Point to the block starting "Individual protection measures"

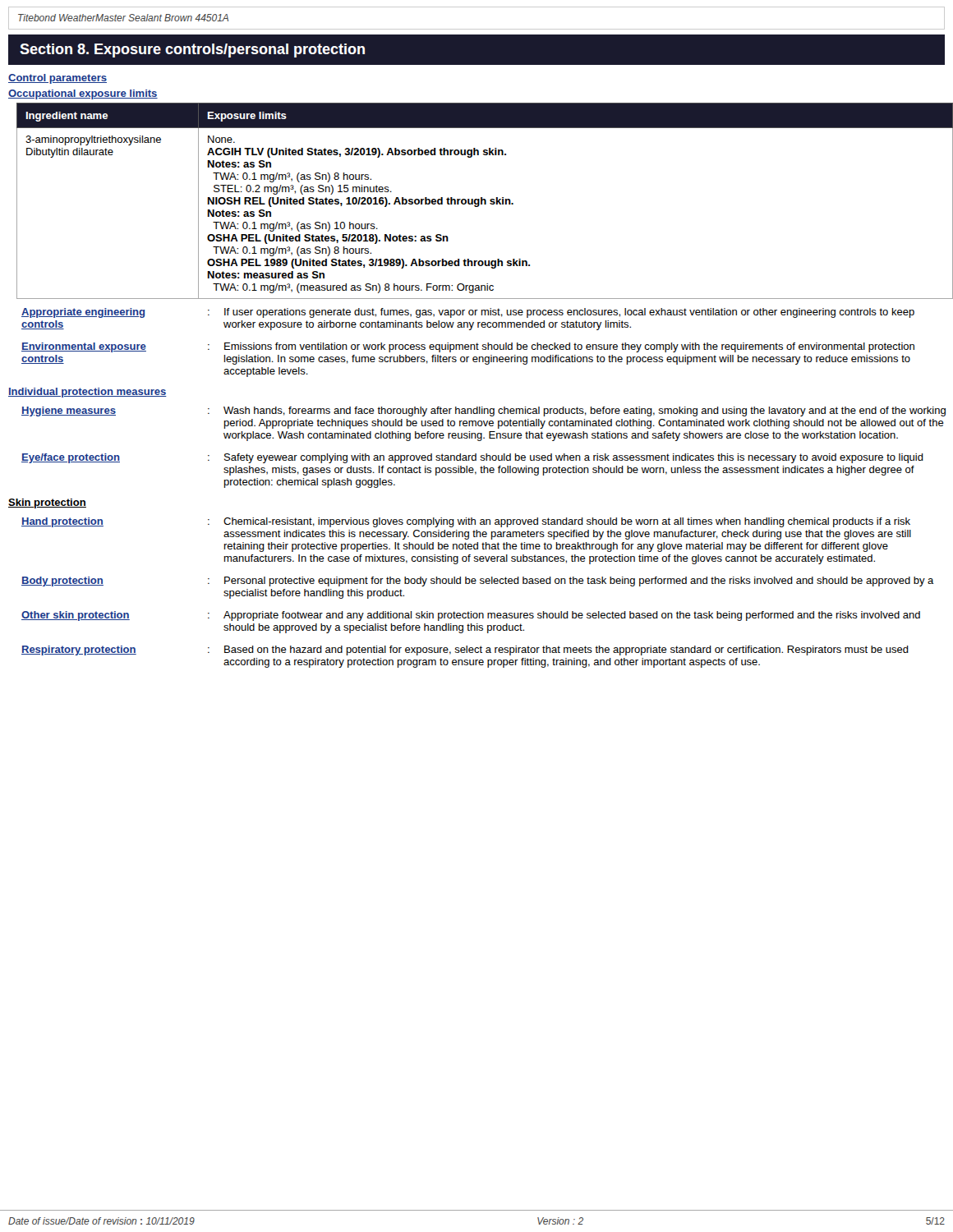[x=87, y=391]
